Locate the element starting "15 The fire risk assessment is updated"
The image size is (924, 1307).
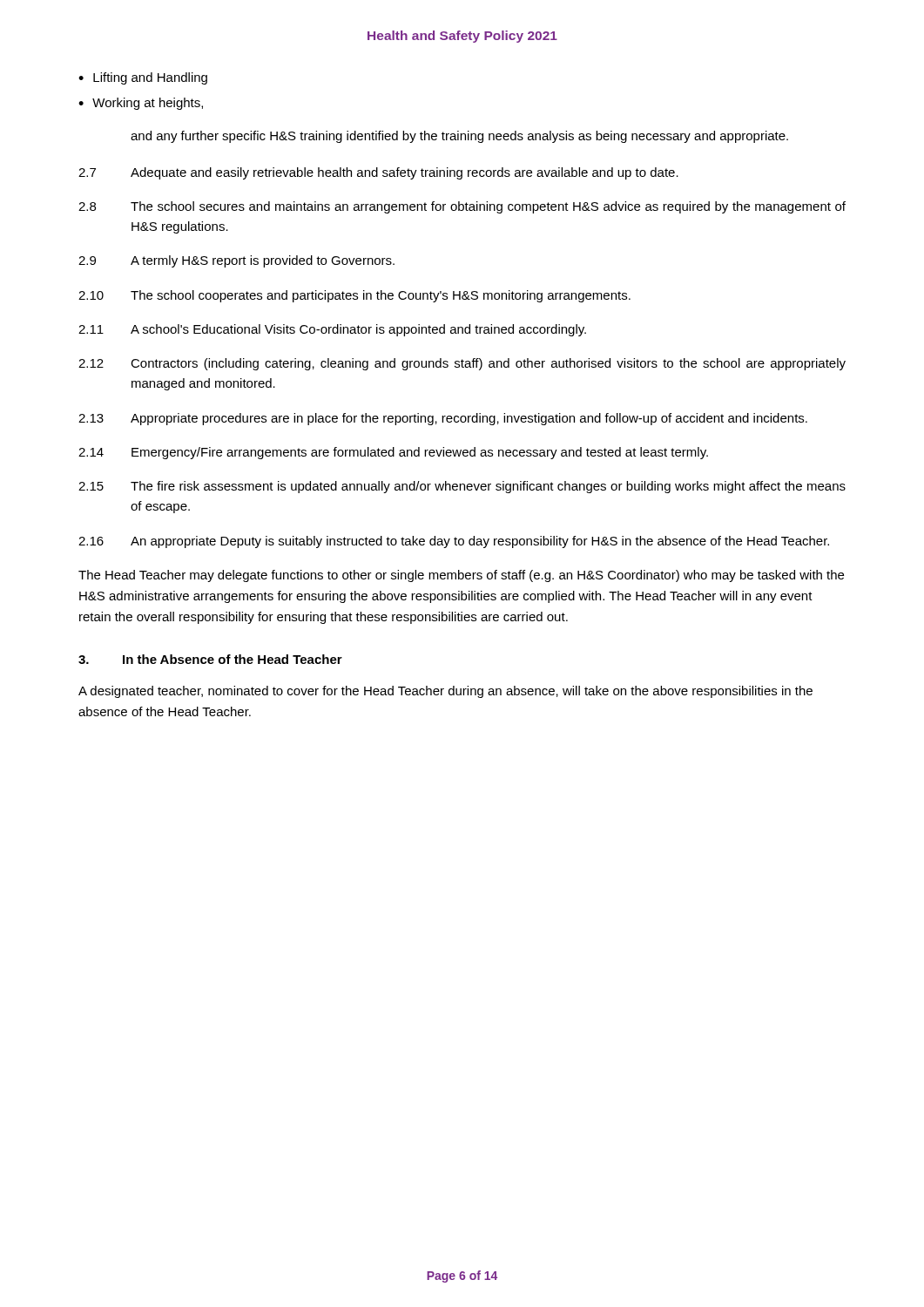pos(462,496)
